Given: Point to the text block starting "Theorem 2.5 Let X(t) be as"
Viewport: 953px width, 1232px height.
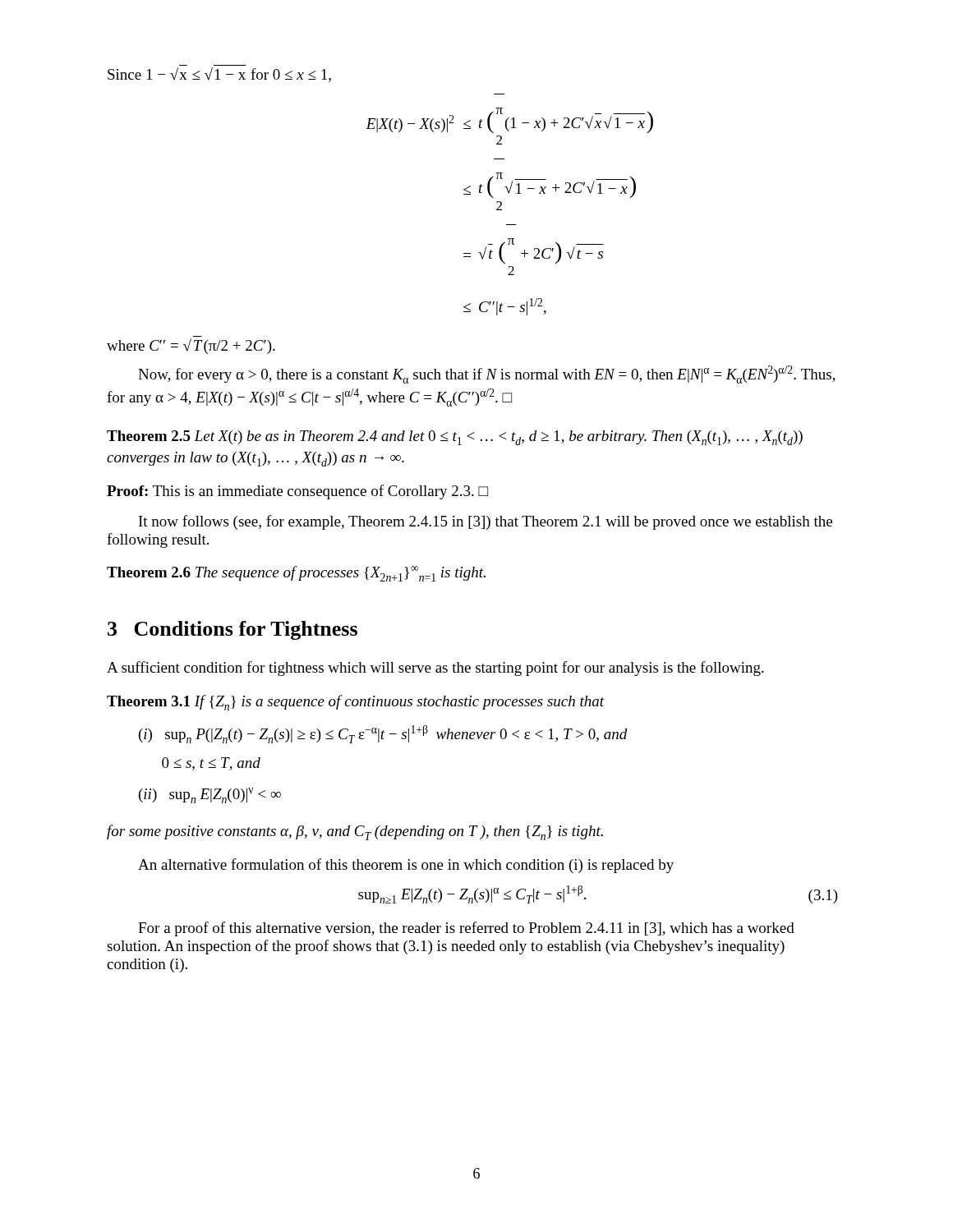Looking at the screenshot, I should point(455,448).
